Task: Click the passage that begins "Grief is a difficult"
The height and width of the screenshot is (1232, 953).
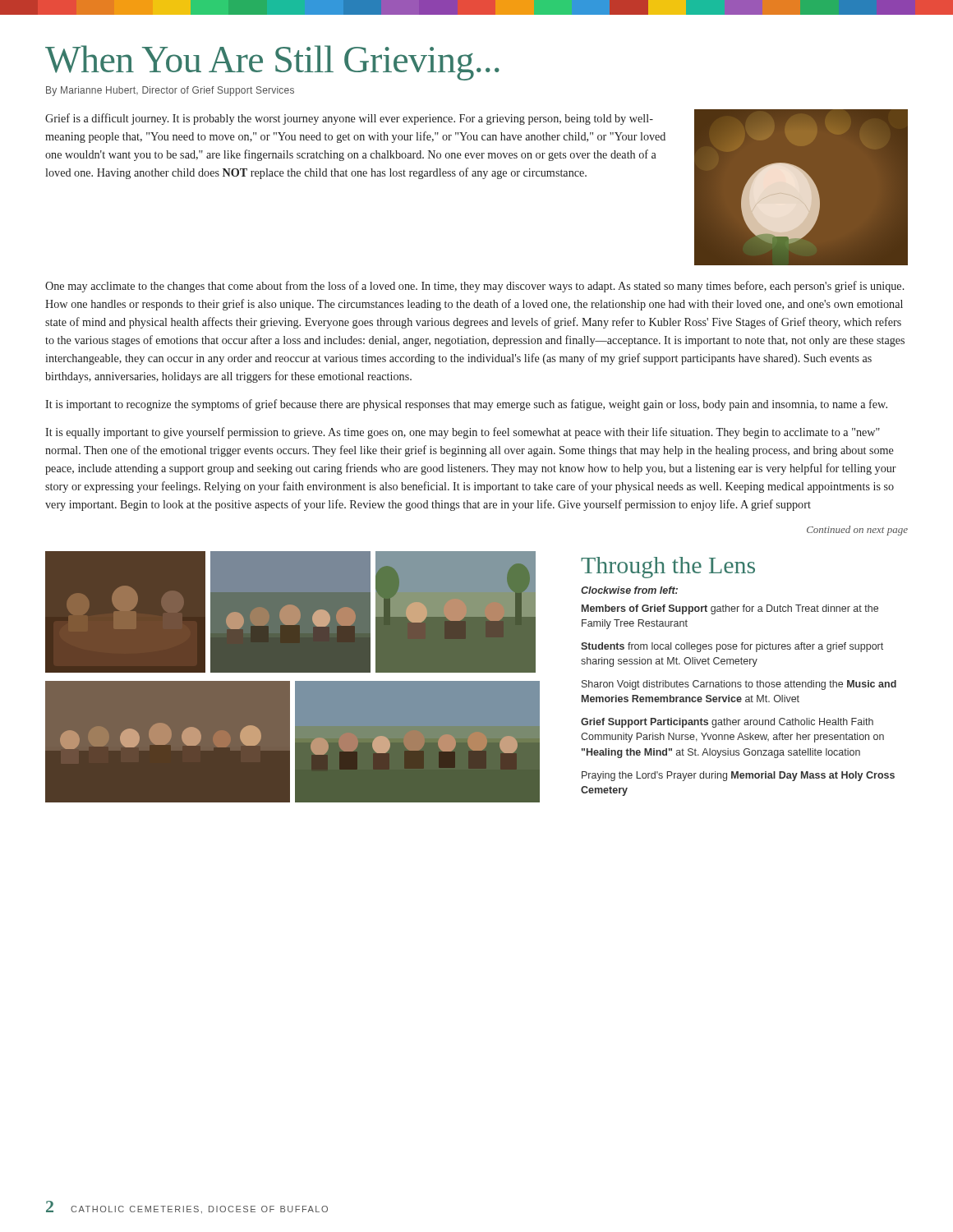Action: tap(361, 145)
